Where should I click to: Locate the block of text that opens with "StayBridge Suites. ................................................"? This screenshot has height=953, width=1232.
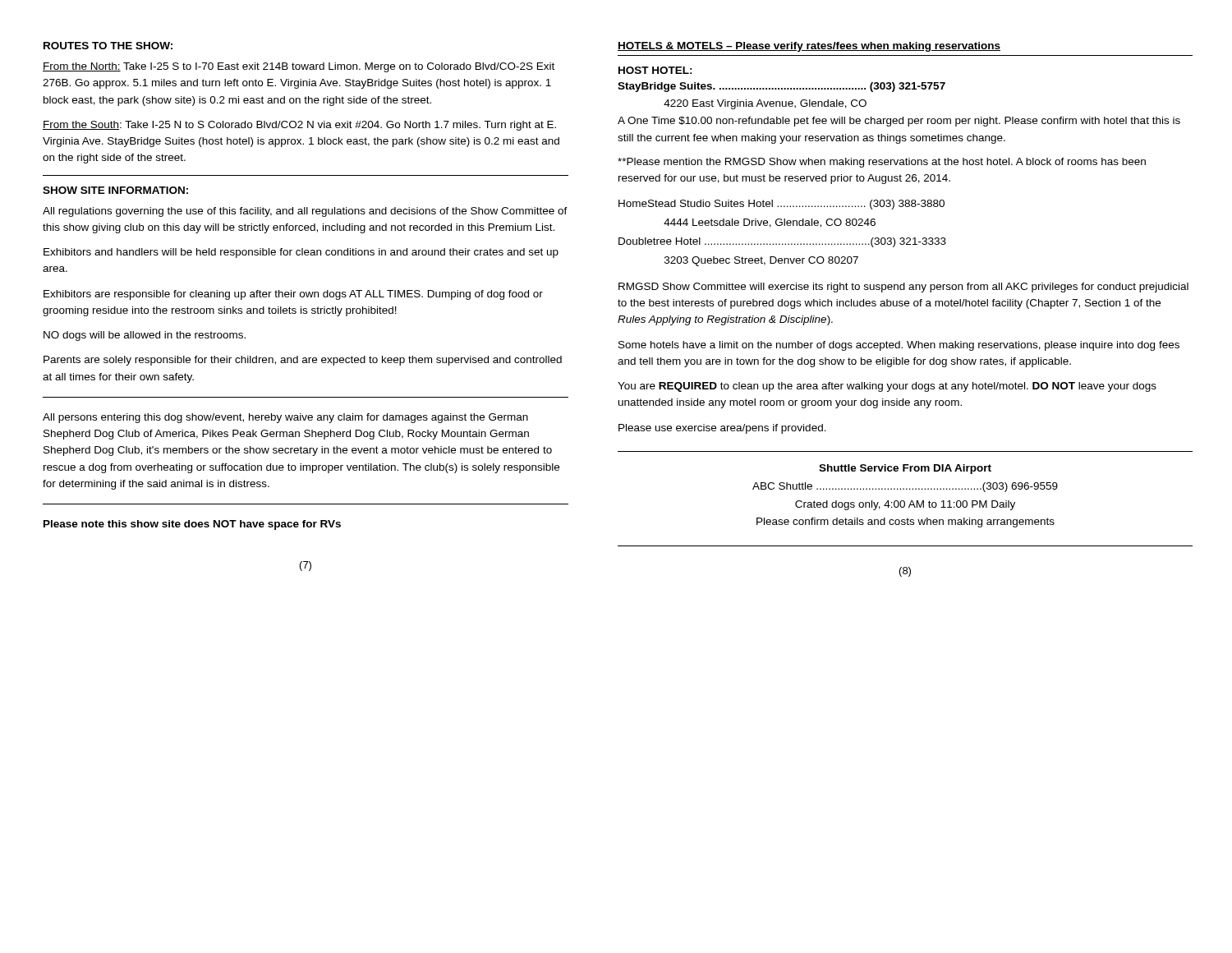pyautogui.click(x=899, y=112)
